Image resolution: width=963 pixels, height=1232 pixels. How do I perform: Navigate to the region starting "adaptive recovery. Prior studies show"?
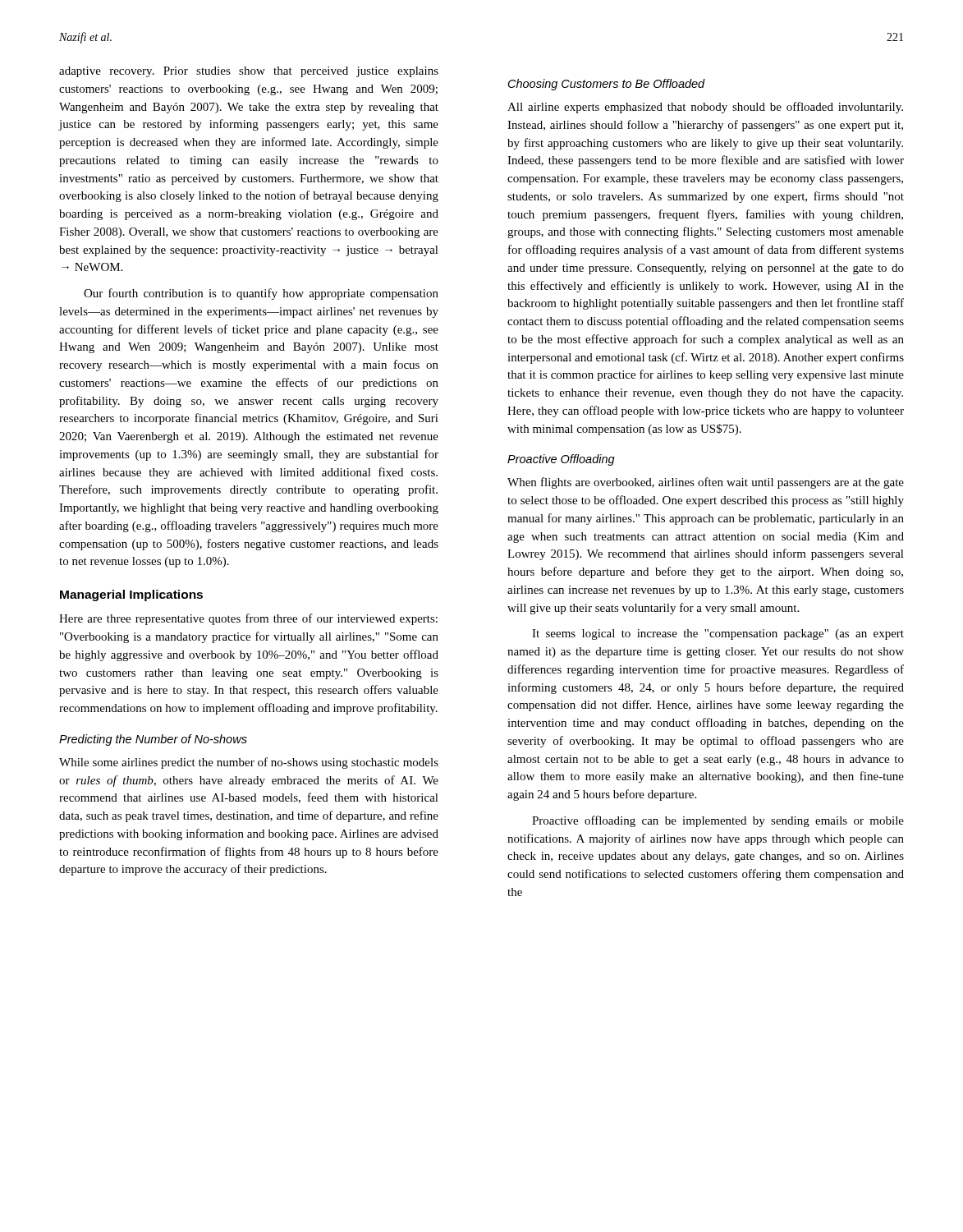[249, 170]
